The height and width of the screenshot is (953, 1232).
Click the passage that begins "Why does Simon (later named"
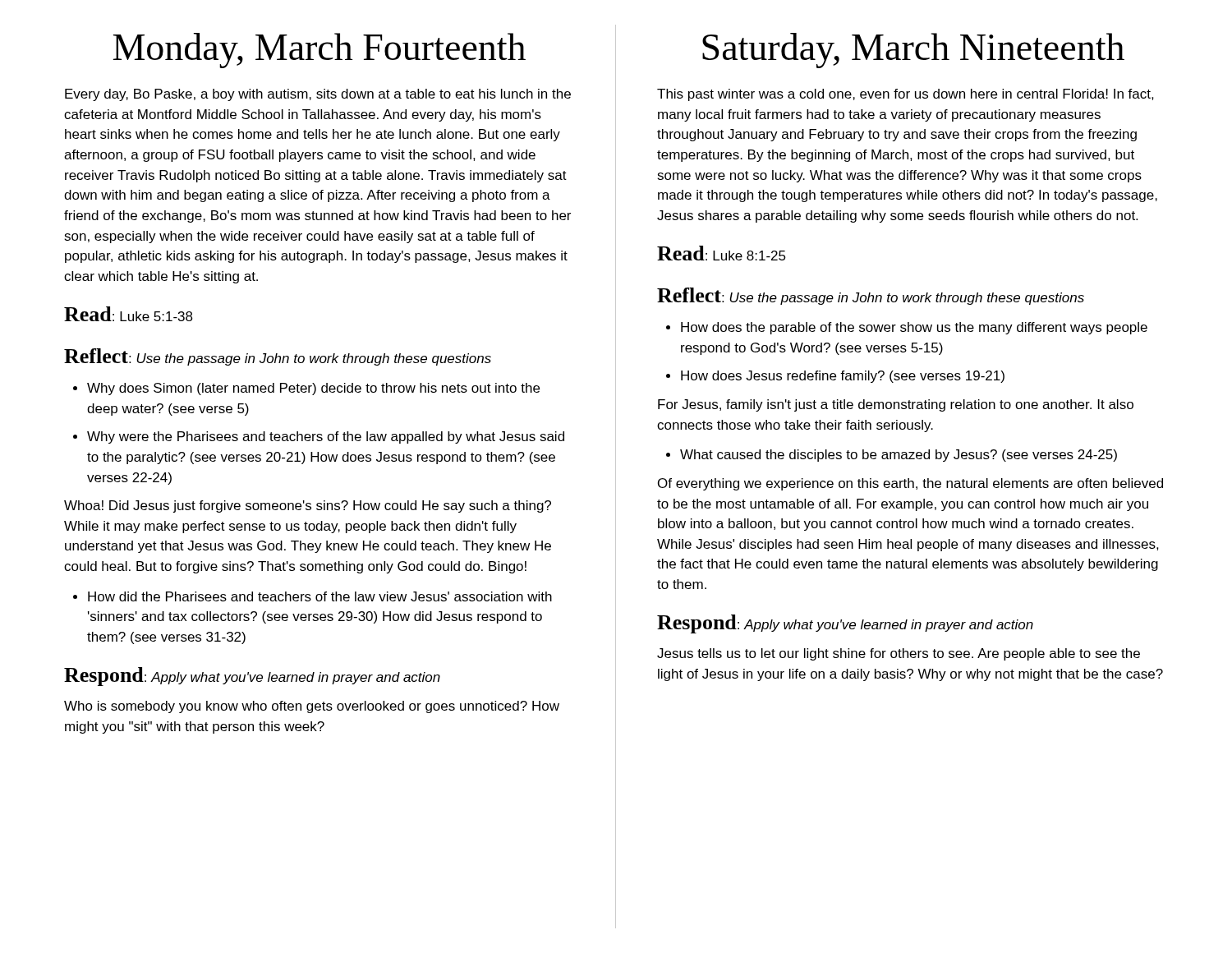[319, 399]
